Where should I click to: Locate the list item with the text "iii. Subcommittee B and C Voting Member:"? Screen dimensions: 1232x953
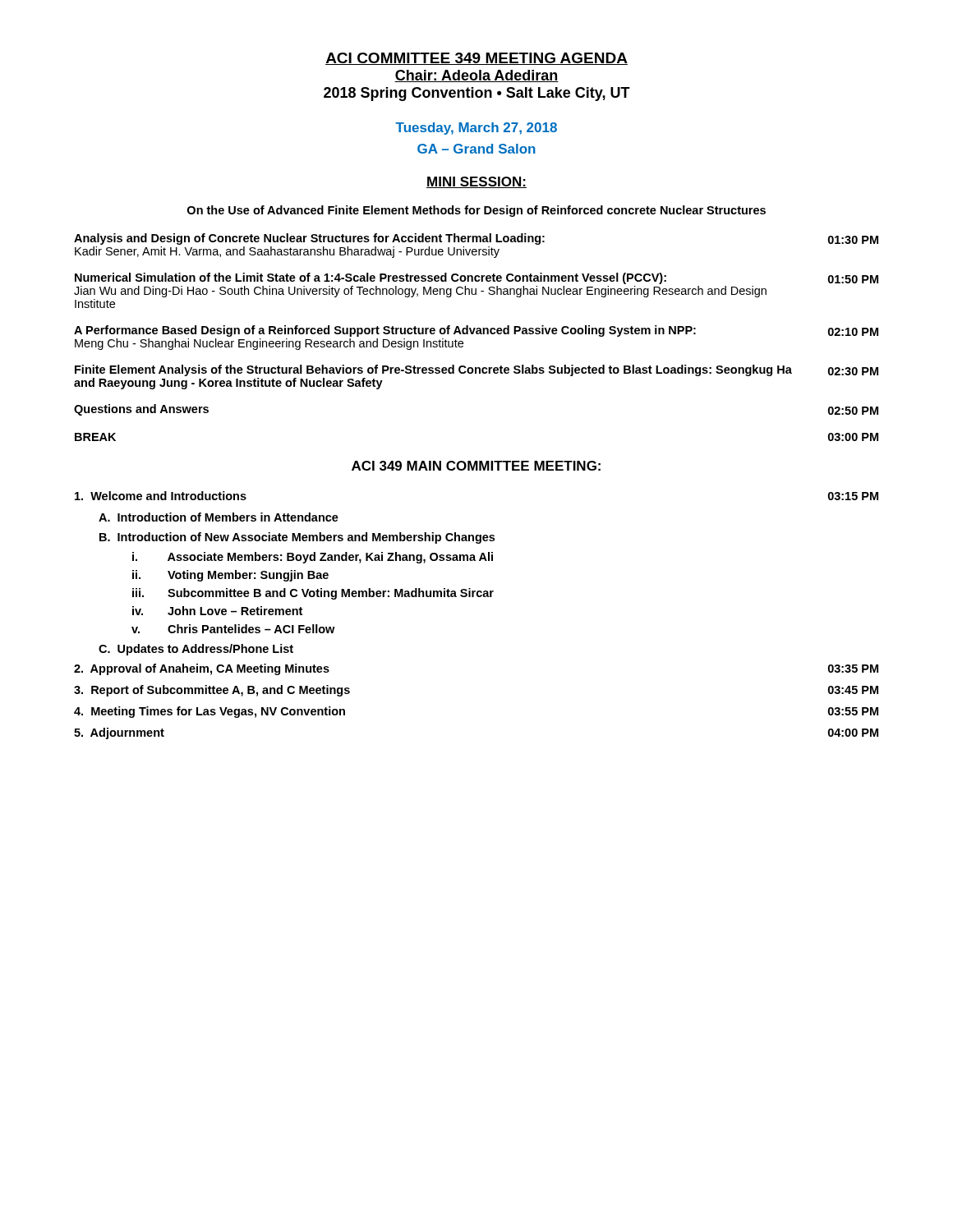click(x=313, y=593)
